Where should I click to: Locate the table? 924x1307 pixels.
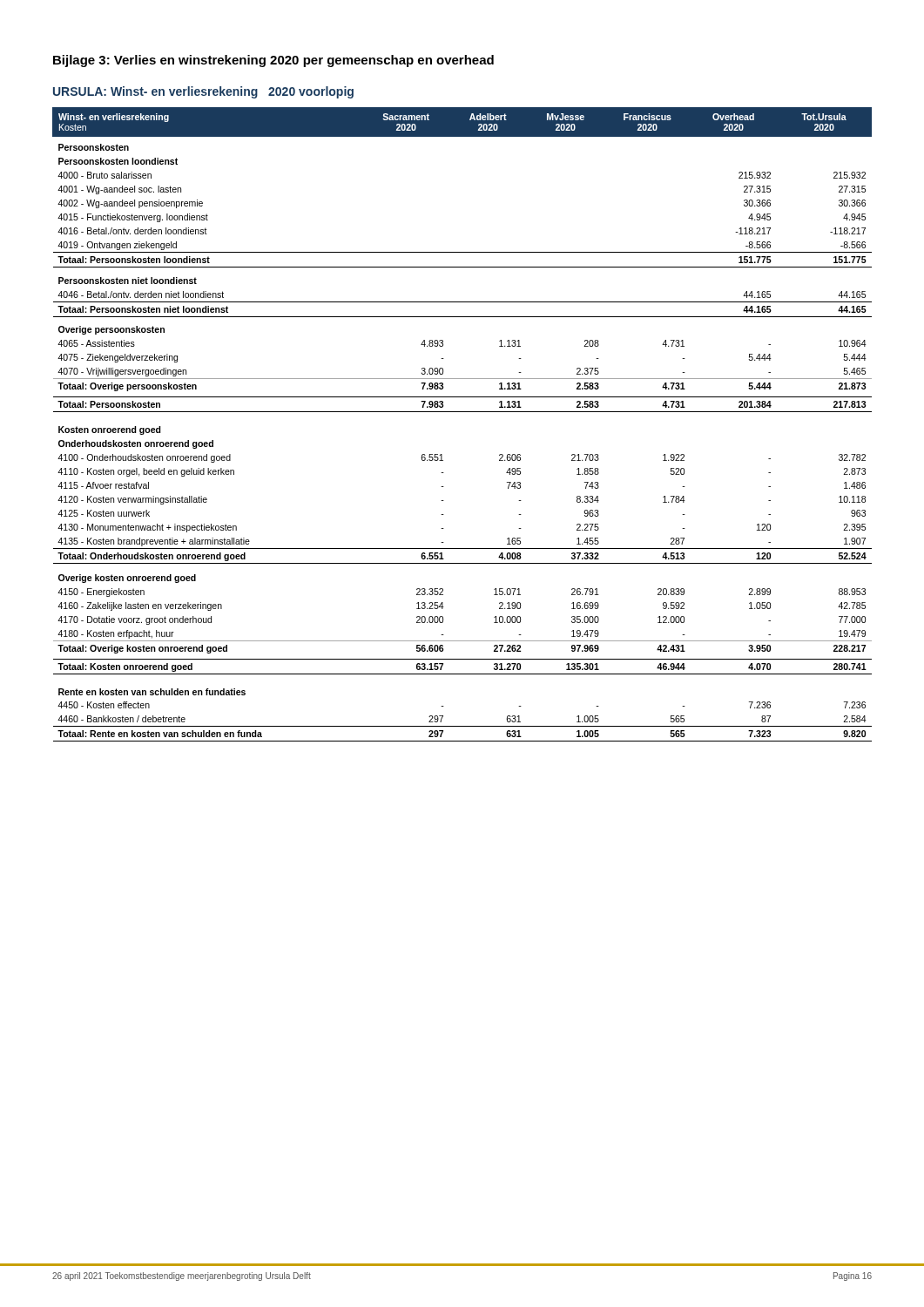462,424
